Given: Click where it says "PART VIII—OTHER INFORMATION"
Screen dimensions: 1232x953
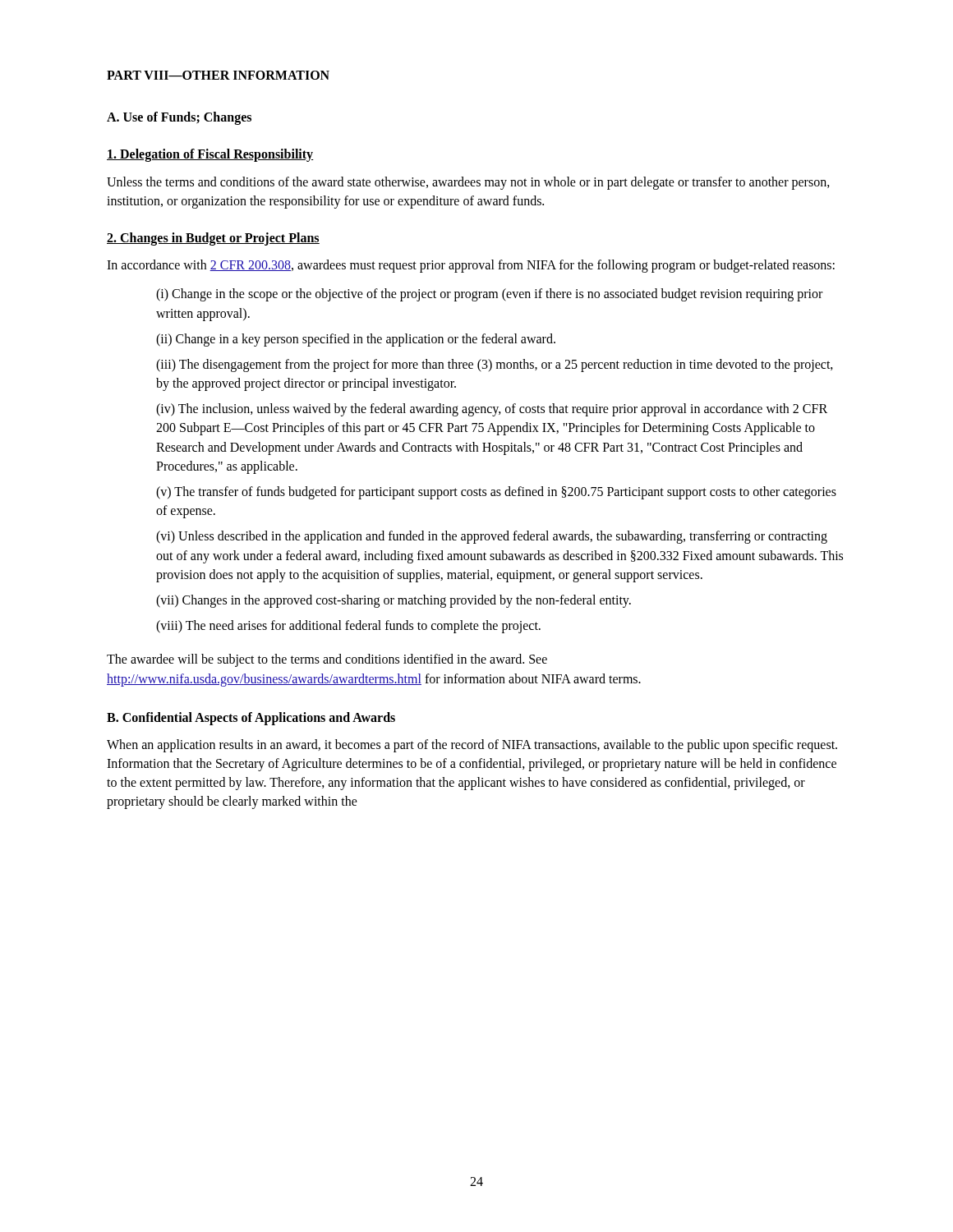Looking at the screenshot, I should click(218, 75).
